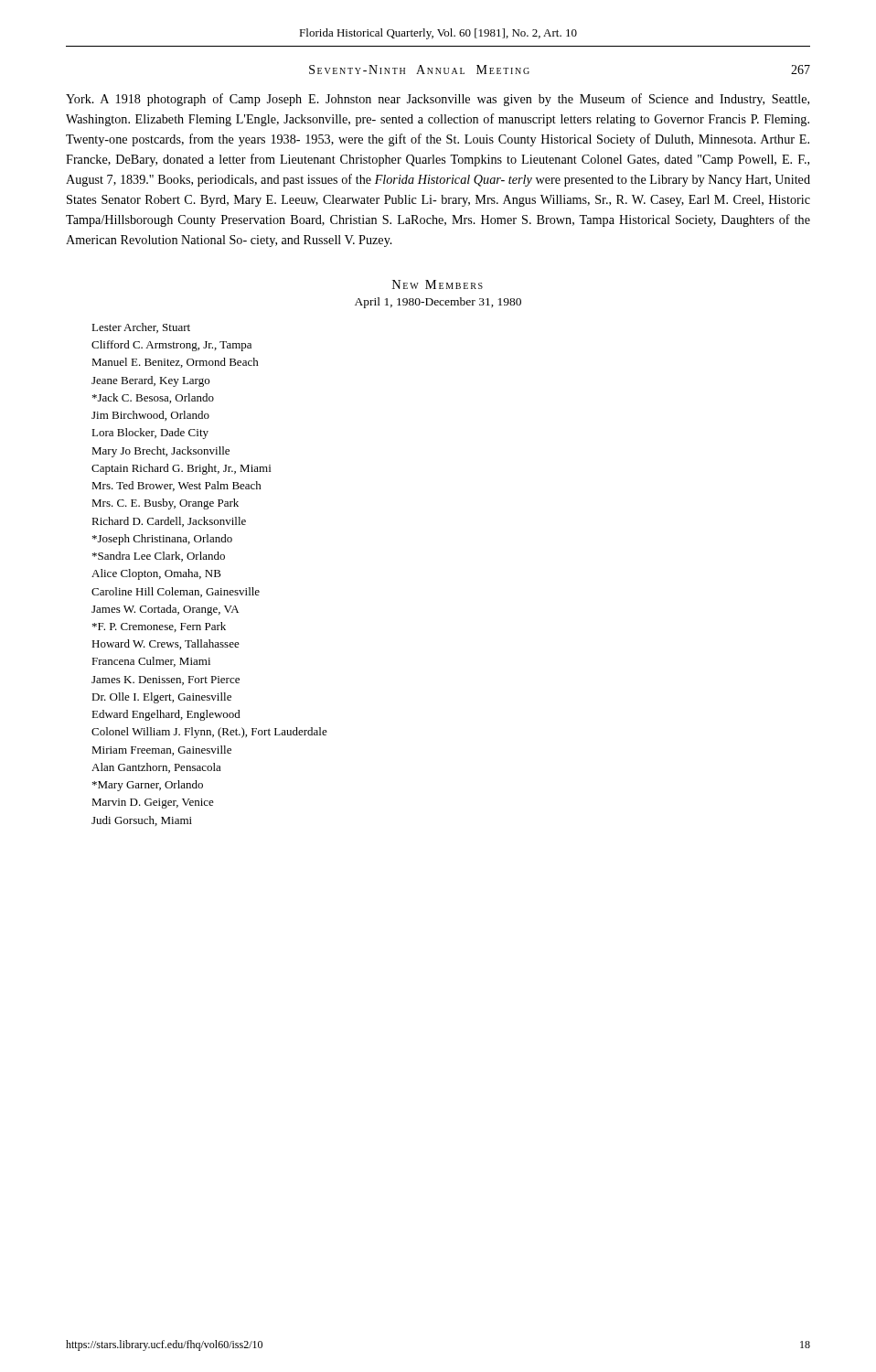876x1372 pixels.
Task: Find "Manuel E. Benitez, Ormond Beach" on this page
Action: [x=175, y=362]
